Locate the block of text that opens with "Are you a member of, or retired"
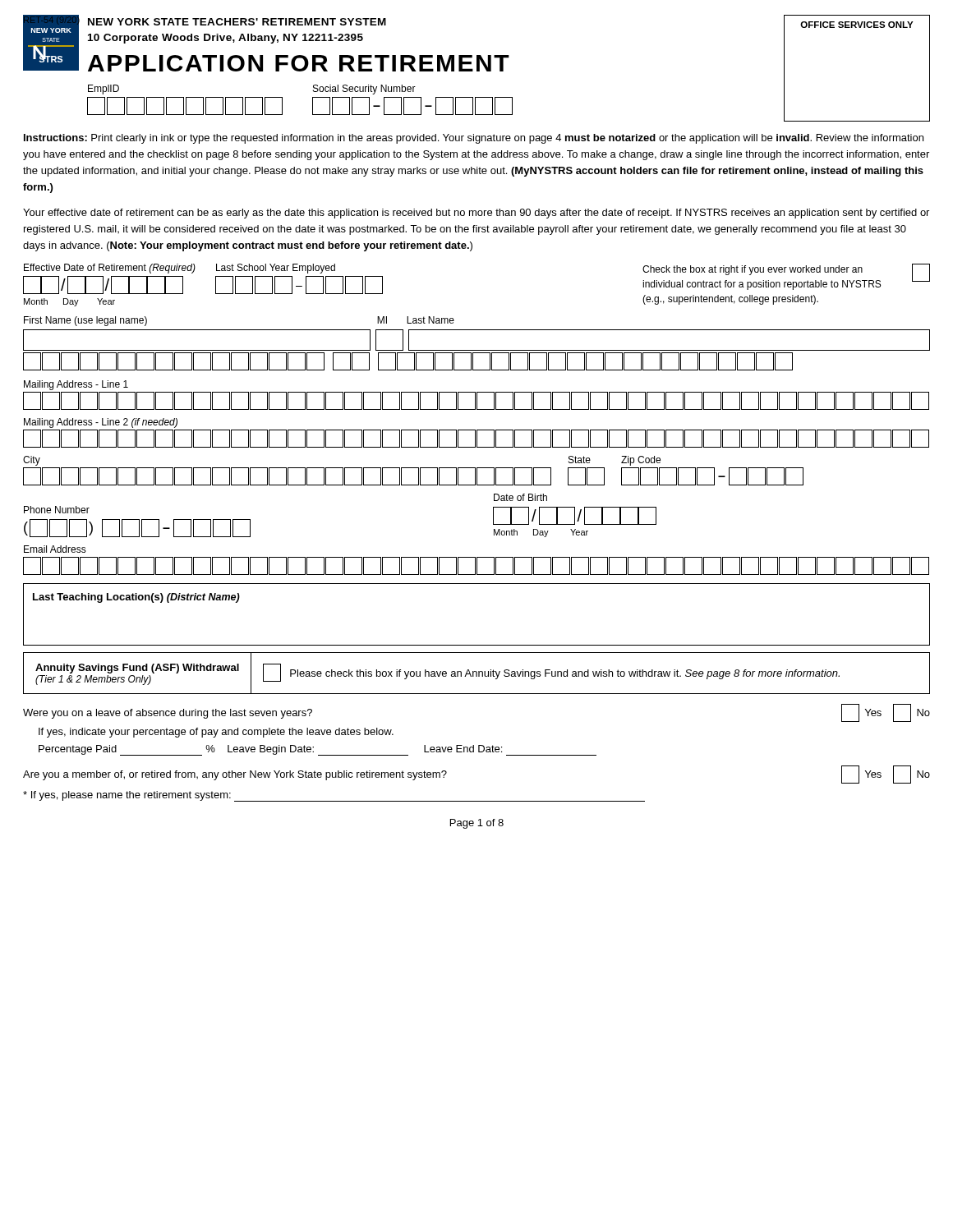This screenshot has width=953, height=1232. (x=237, y=774)
